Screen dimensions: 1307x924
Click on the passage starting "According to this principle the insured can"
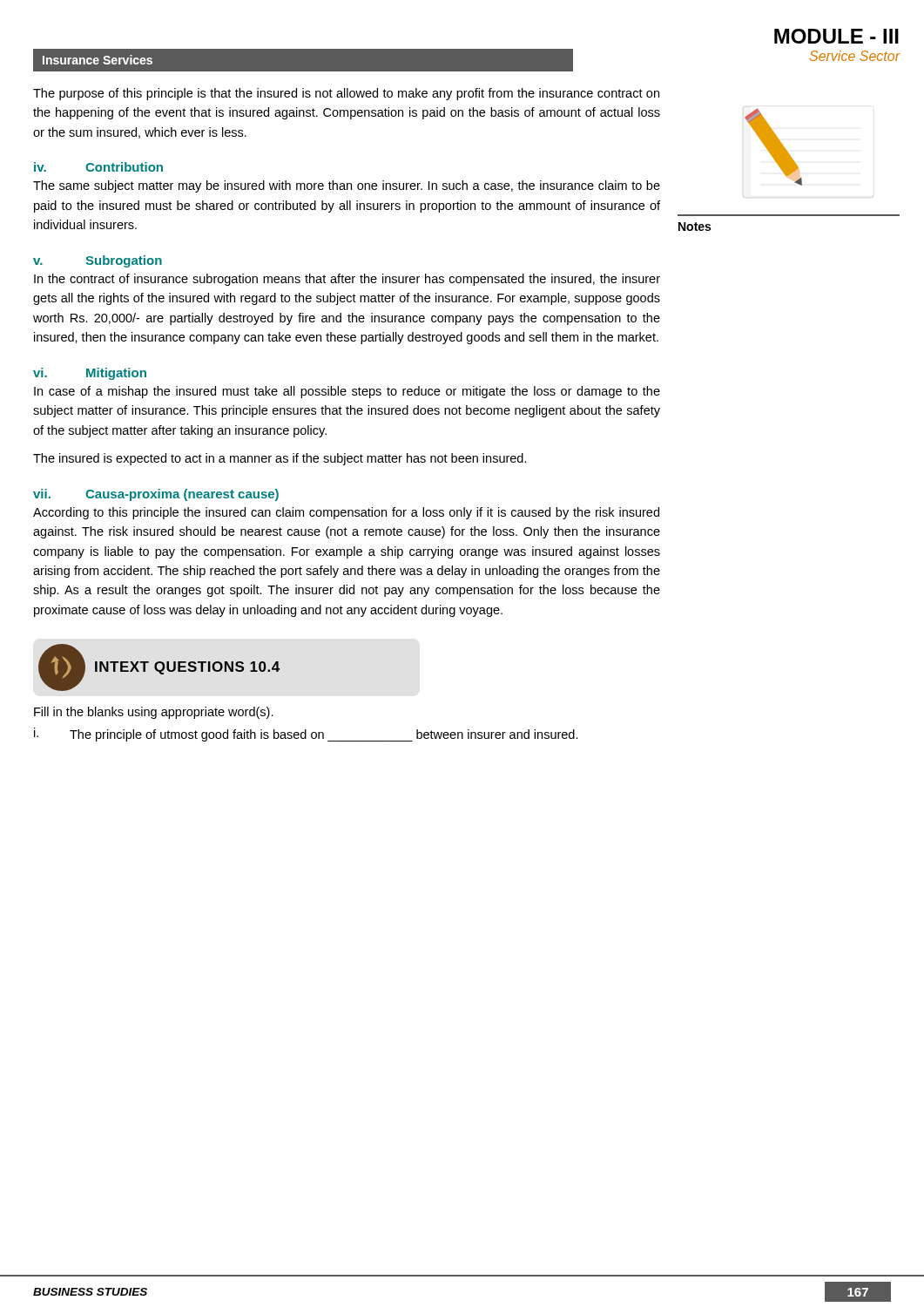click(347, 561)
